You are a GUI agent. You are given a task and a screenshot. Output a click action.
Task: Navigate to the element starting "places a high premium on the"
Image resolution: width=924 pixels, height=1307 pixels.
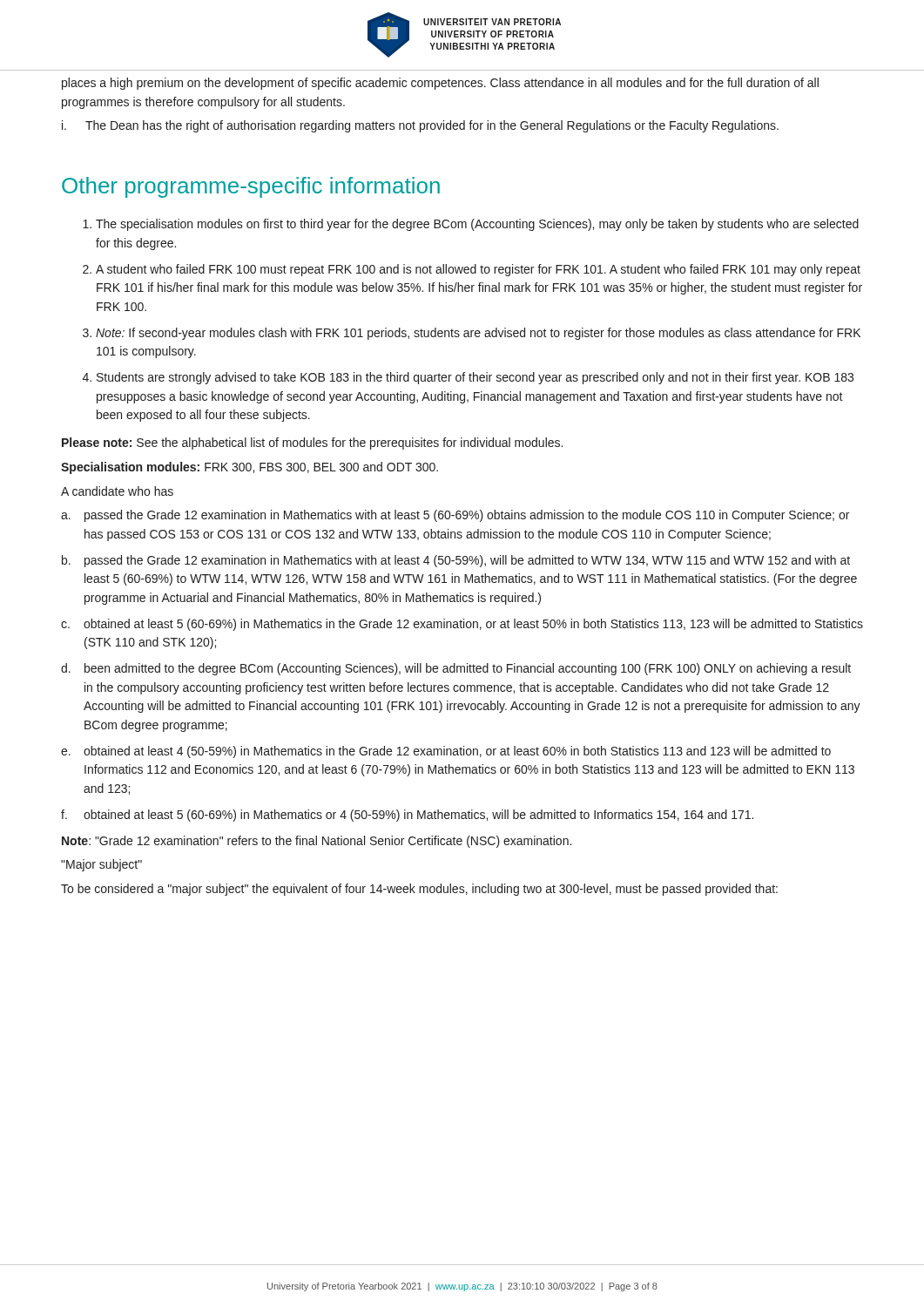pos(440,92)
